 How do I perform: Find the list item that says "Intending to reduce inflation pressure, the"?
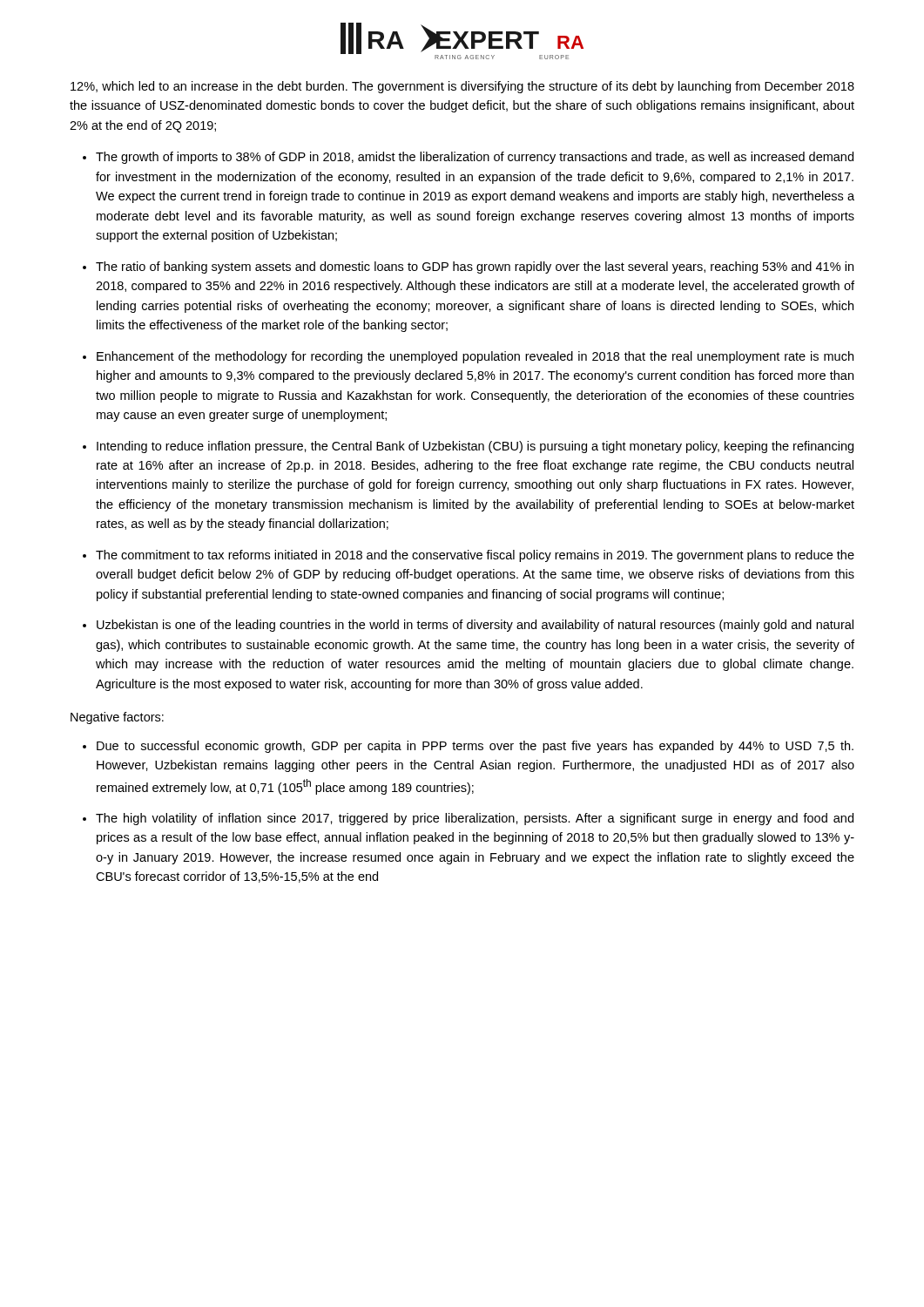click(x=475, y=485)
